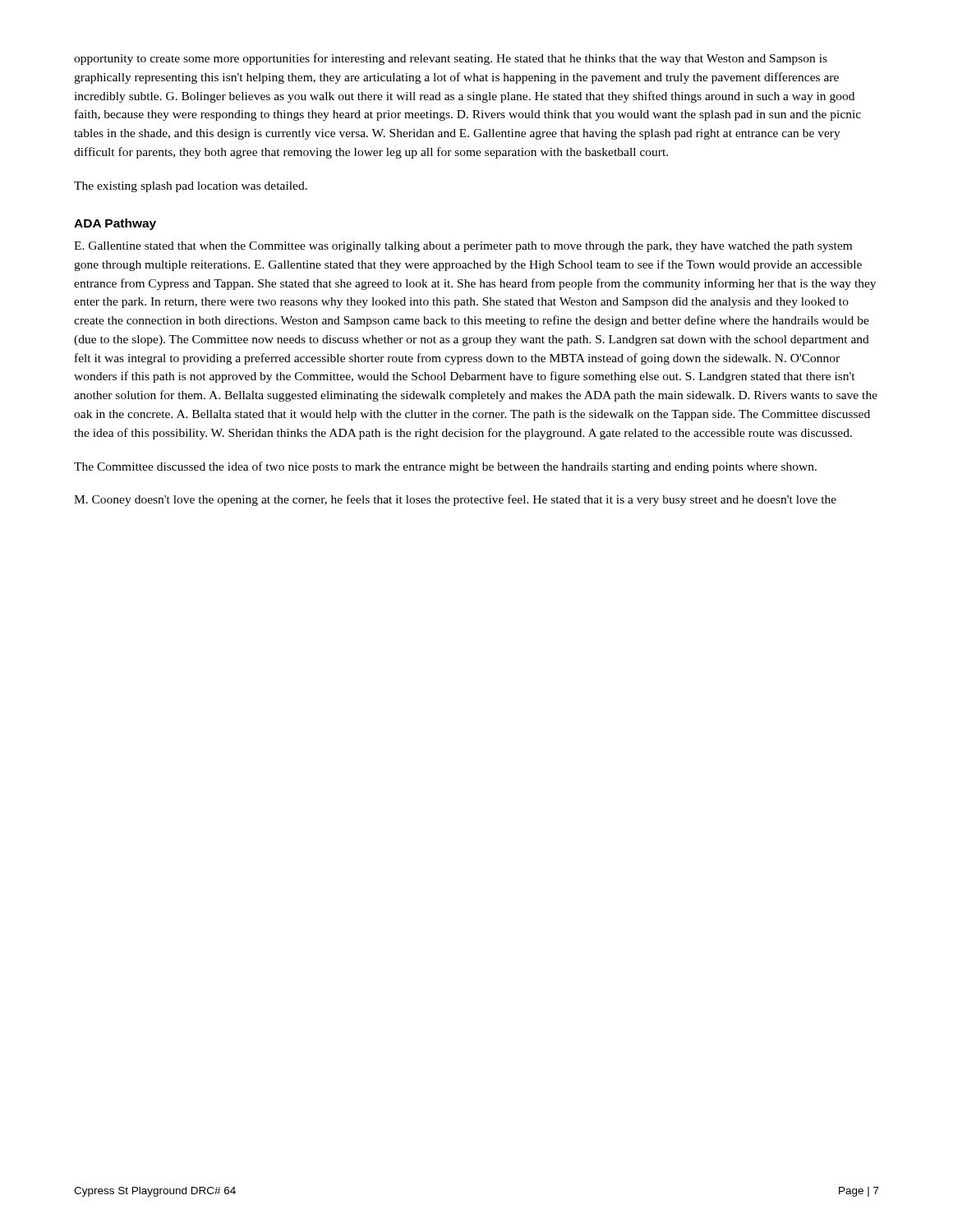Point to the element starting "The existing splash"

point(191,185)
